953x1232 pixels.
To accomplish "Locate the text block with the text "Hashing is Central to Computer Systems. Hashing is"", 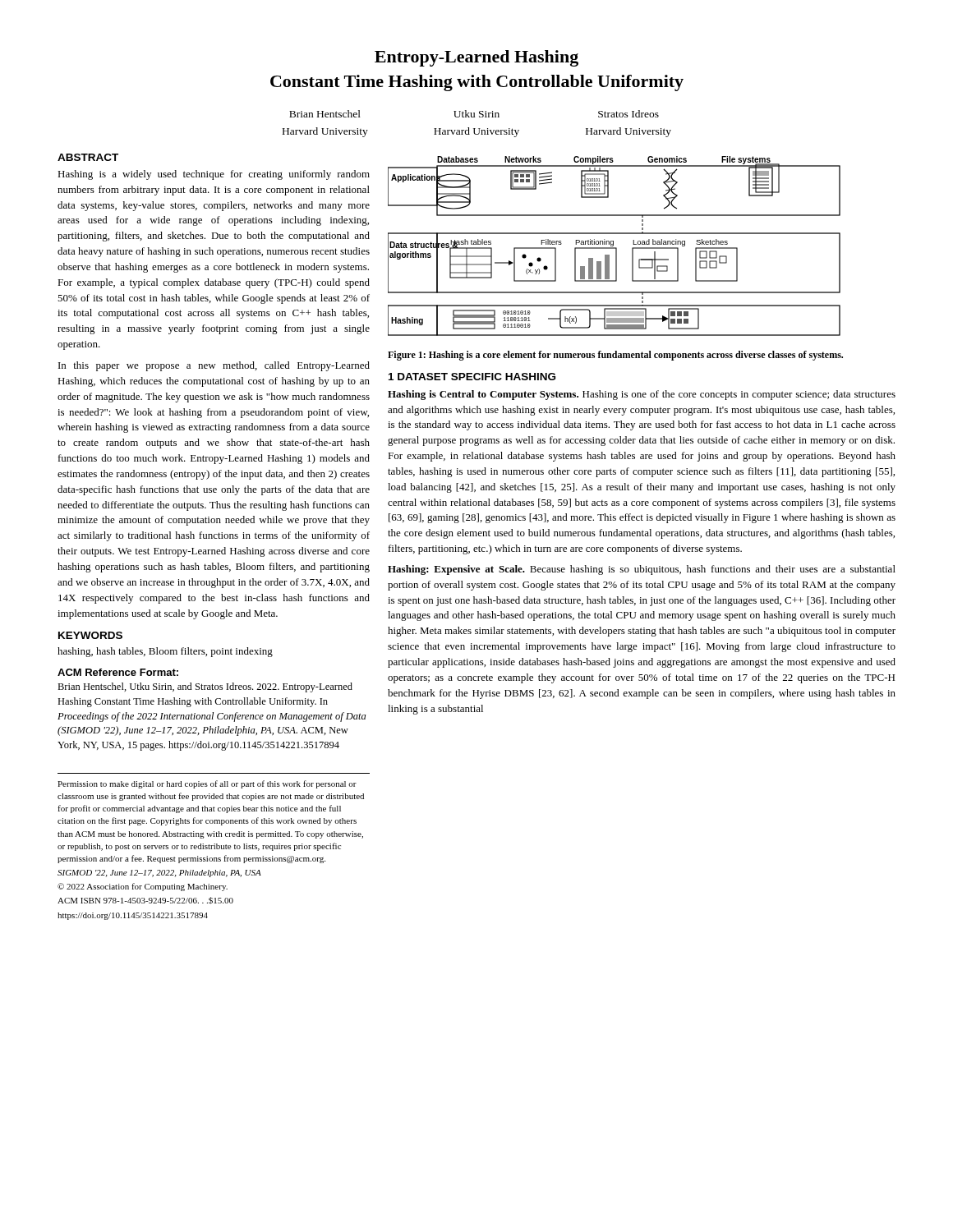I will (642, 471).
